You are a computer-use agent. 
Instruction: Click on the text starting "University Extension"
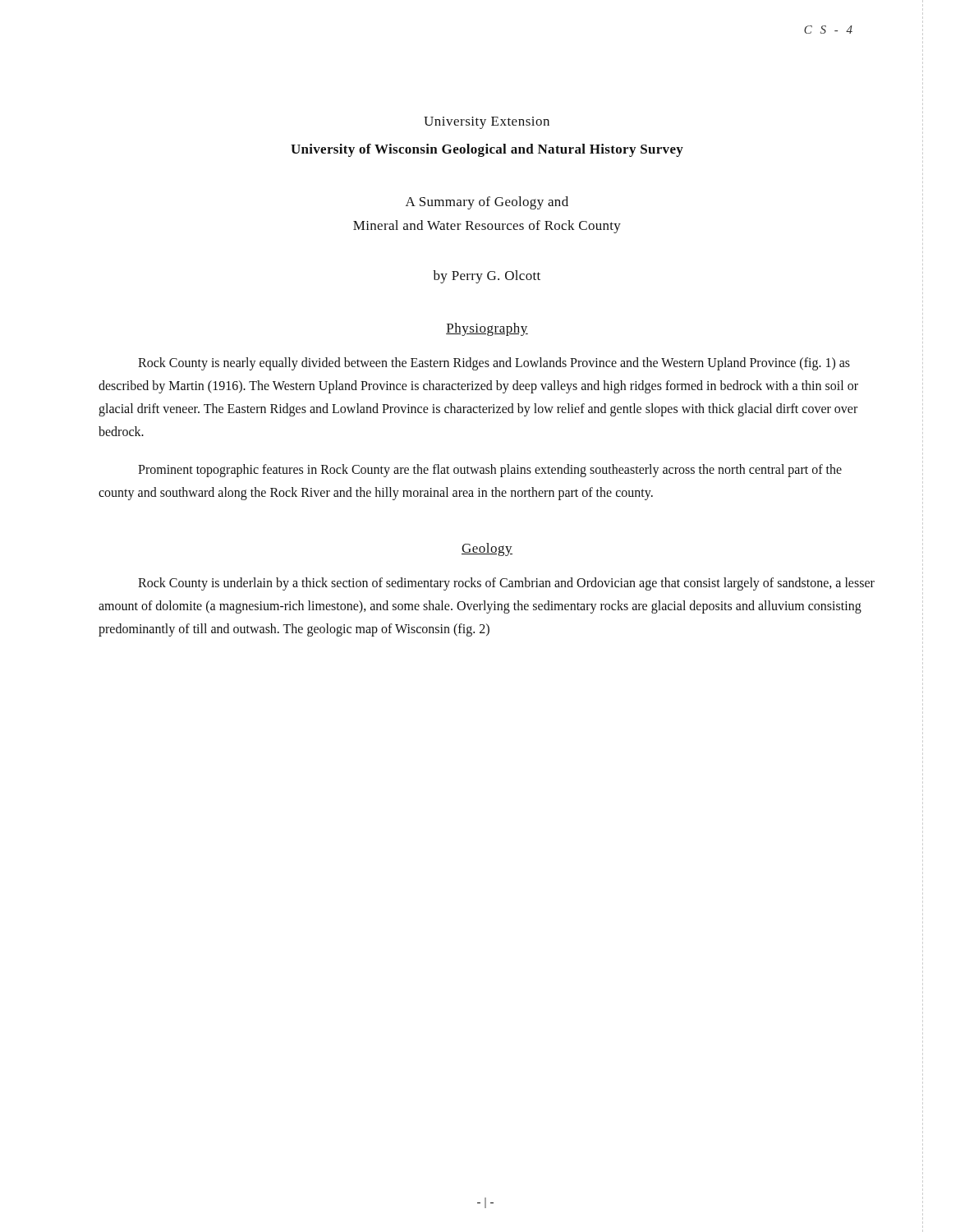tap(487, 121)
